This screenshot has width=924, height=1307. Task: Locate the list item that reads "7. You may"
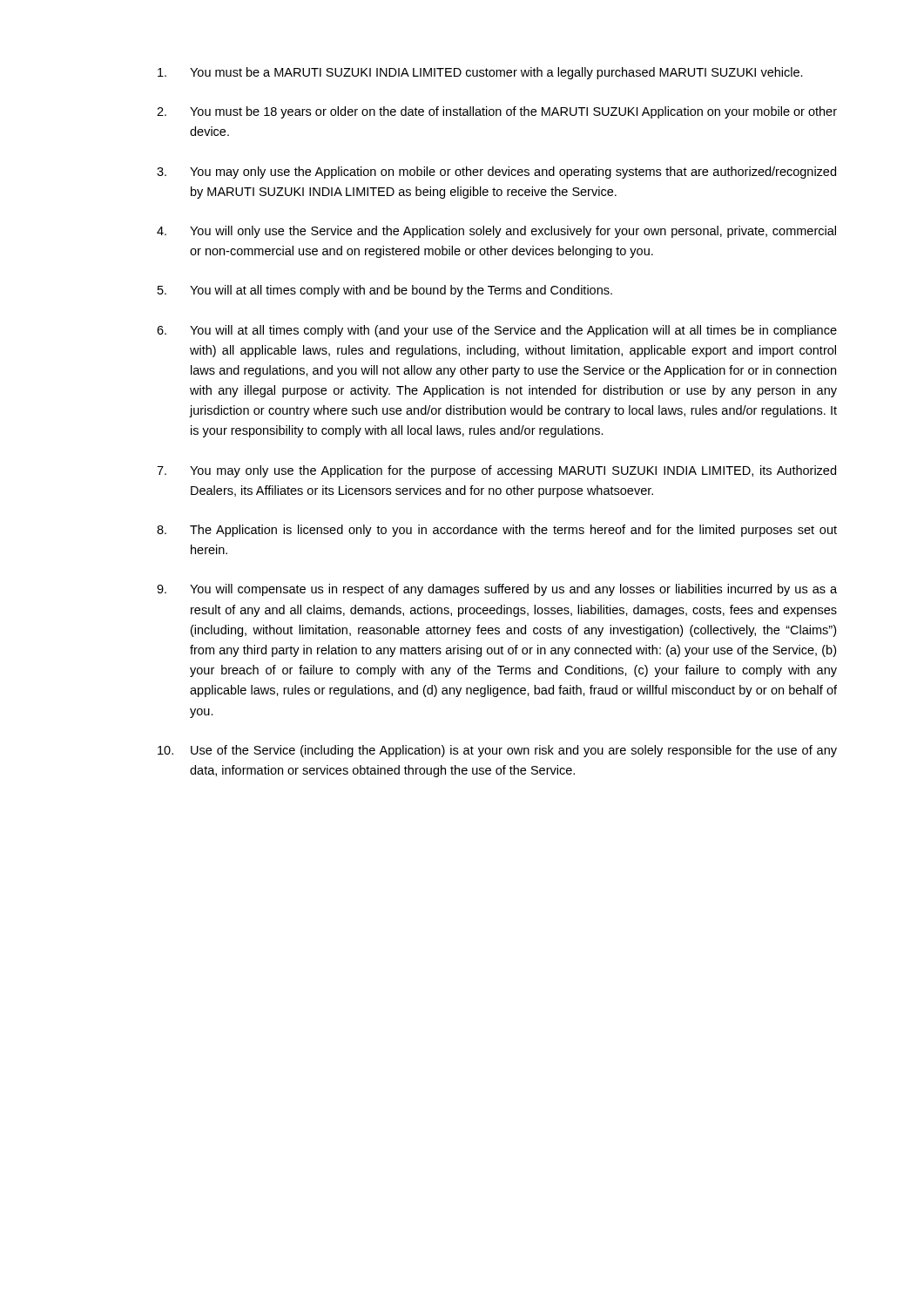coord(497,481)
